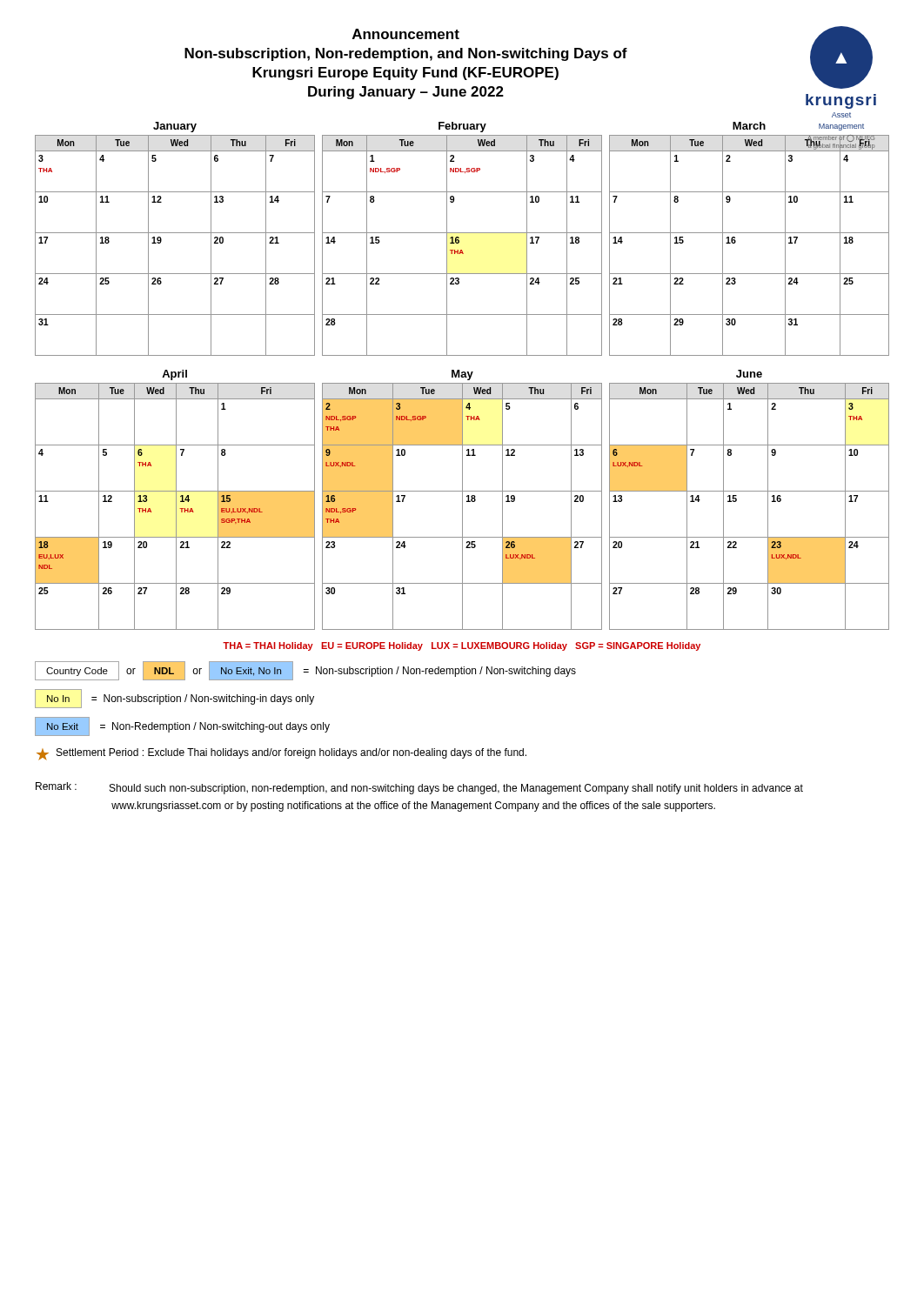Locate the passage starting "Country Code or NDL"
This screenshot has height=1305, width=924.
point(305,671)
